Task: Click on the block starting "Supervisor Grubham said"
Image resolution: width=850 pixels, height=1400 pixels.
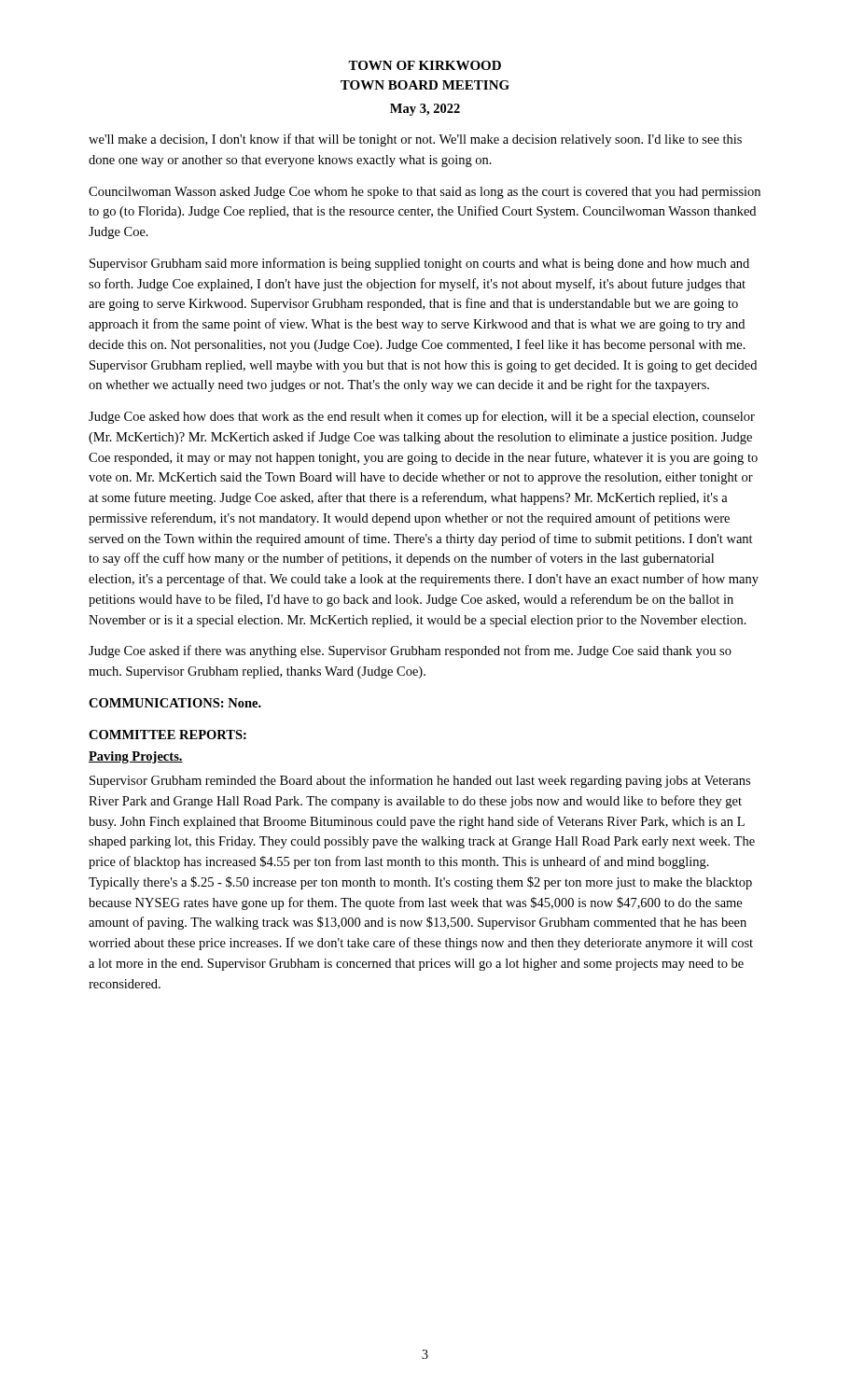Action: (423, 324)
